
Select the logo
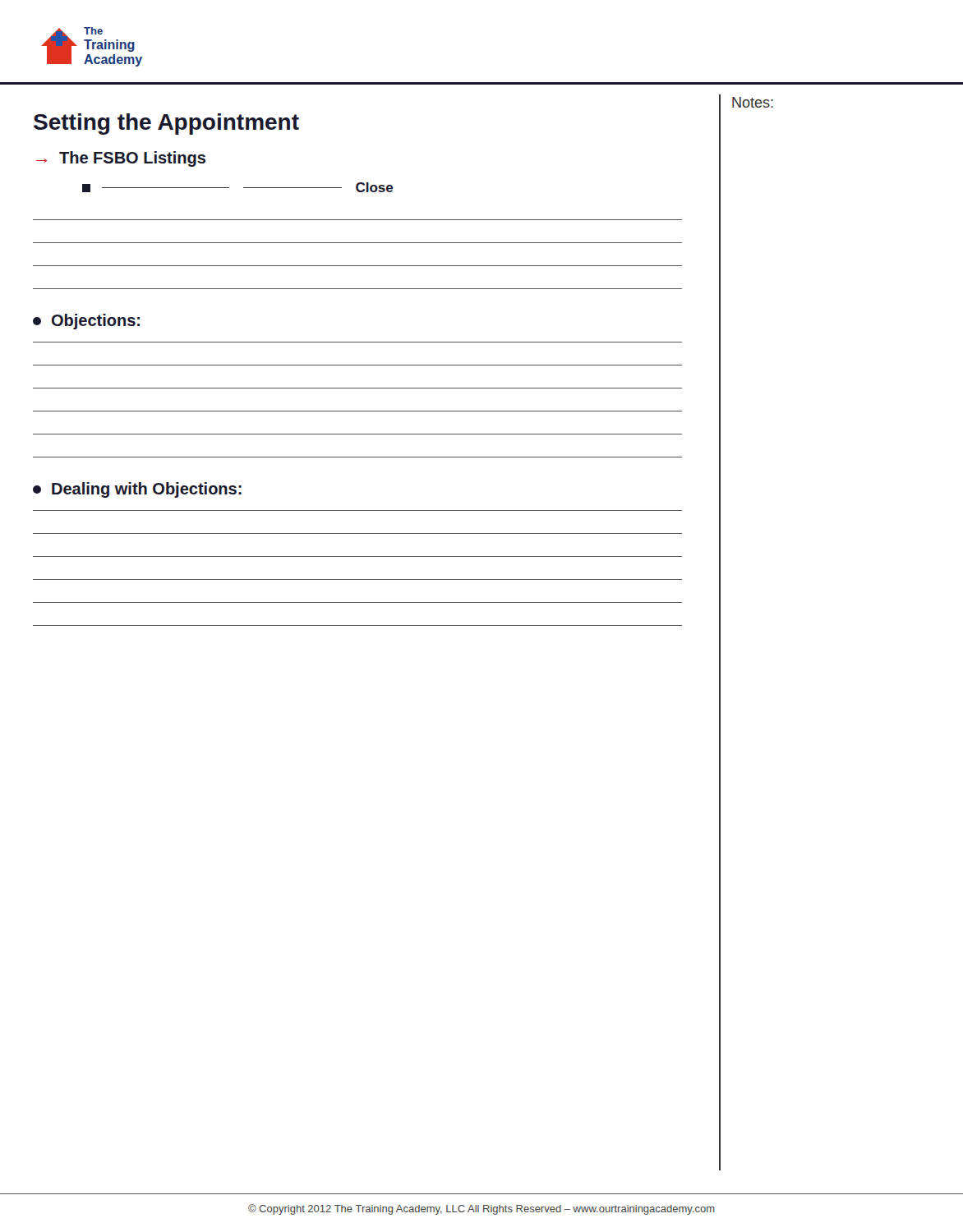click(90, 44)
